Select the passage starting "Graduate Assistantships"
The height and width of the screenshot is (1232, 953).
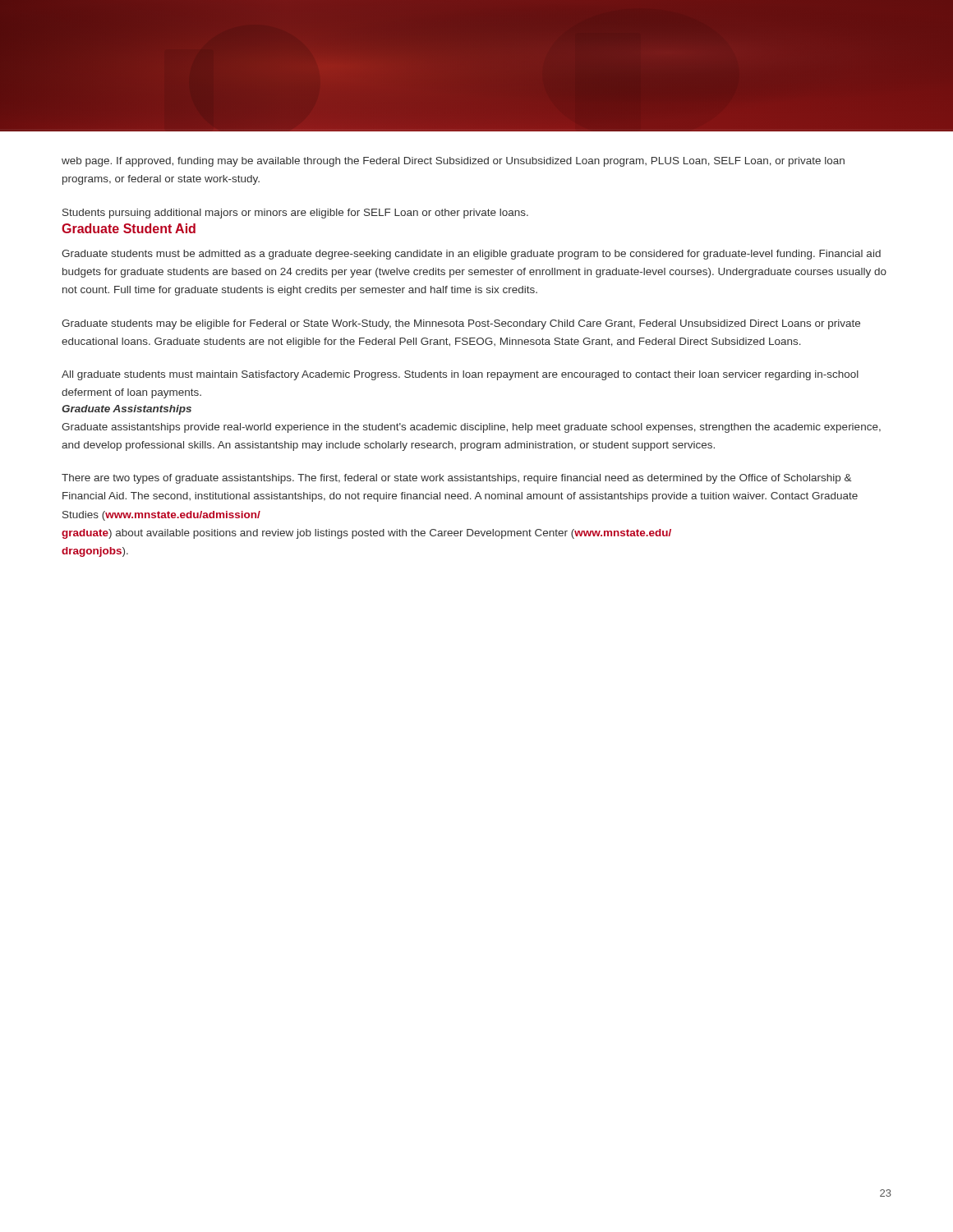click(127, 408)
